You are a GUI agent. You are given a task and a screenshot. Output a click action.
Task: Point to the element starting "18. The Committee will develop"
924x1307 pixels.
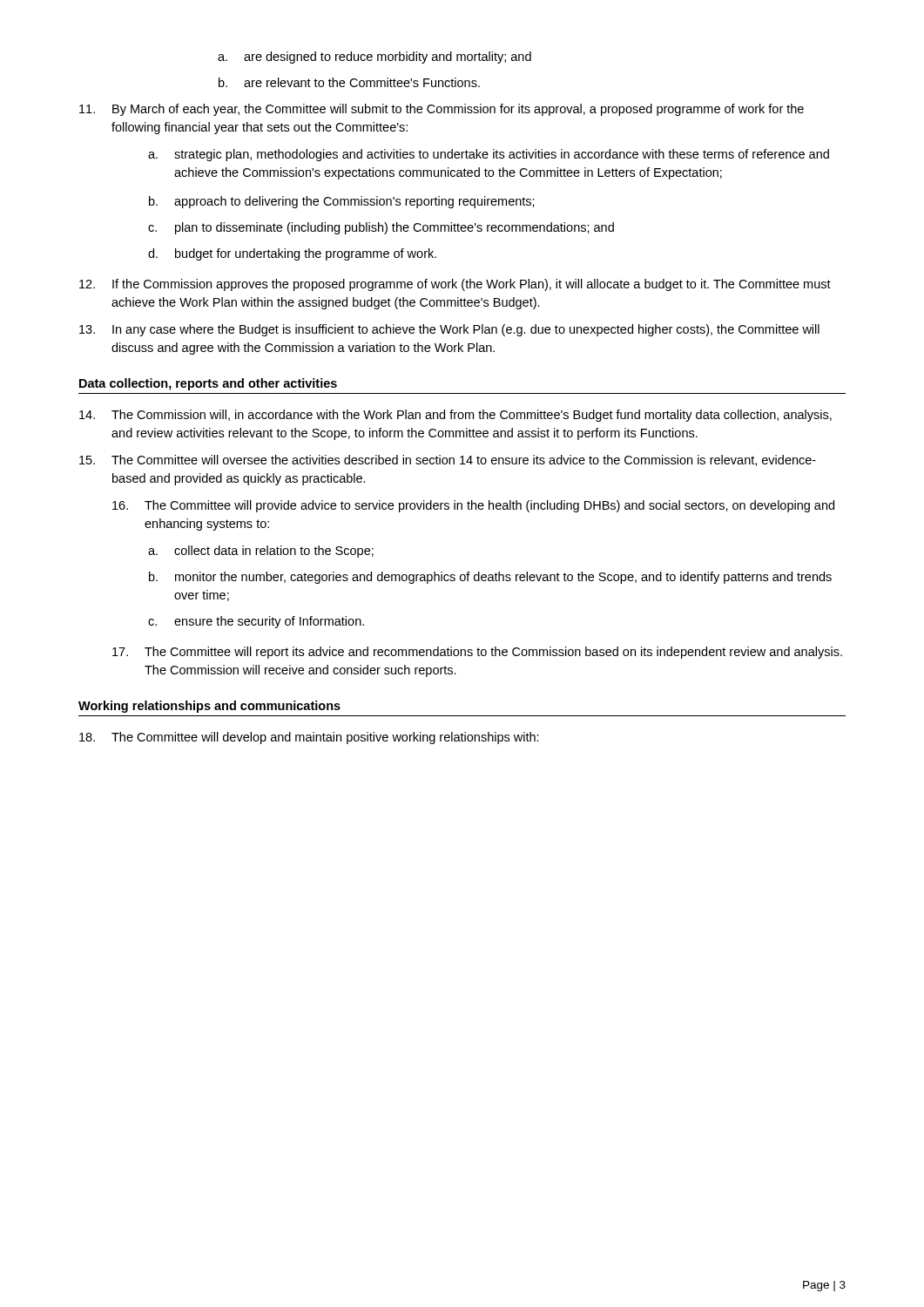point(309,738)
